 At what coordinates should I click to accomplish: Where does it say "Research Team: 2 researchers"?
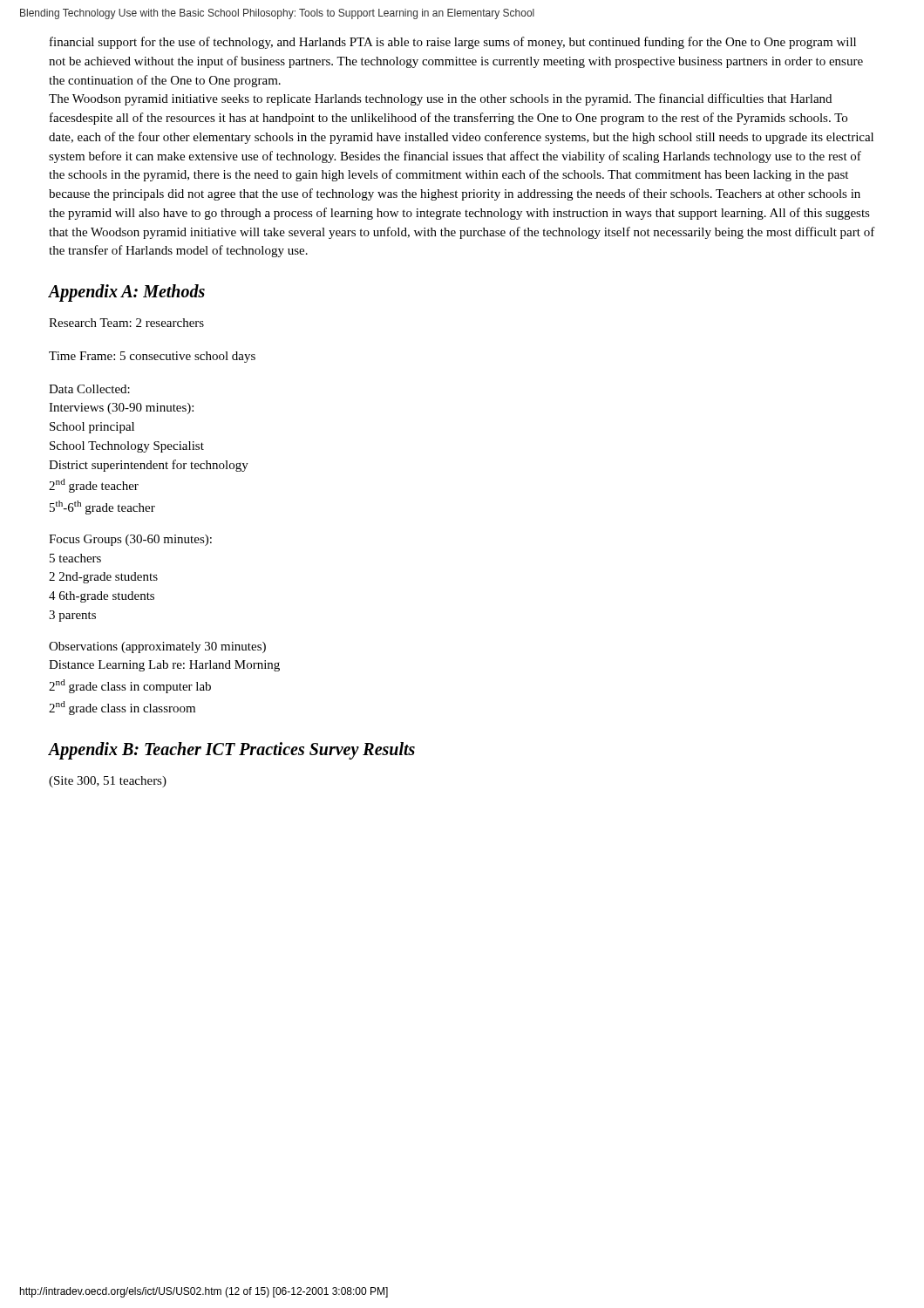[x=126, y=323]
